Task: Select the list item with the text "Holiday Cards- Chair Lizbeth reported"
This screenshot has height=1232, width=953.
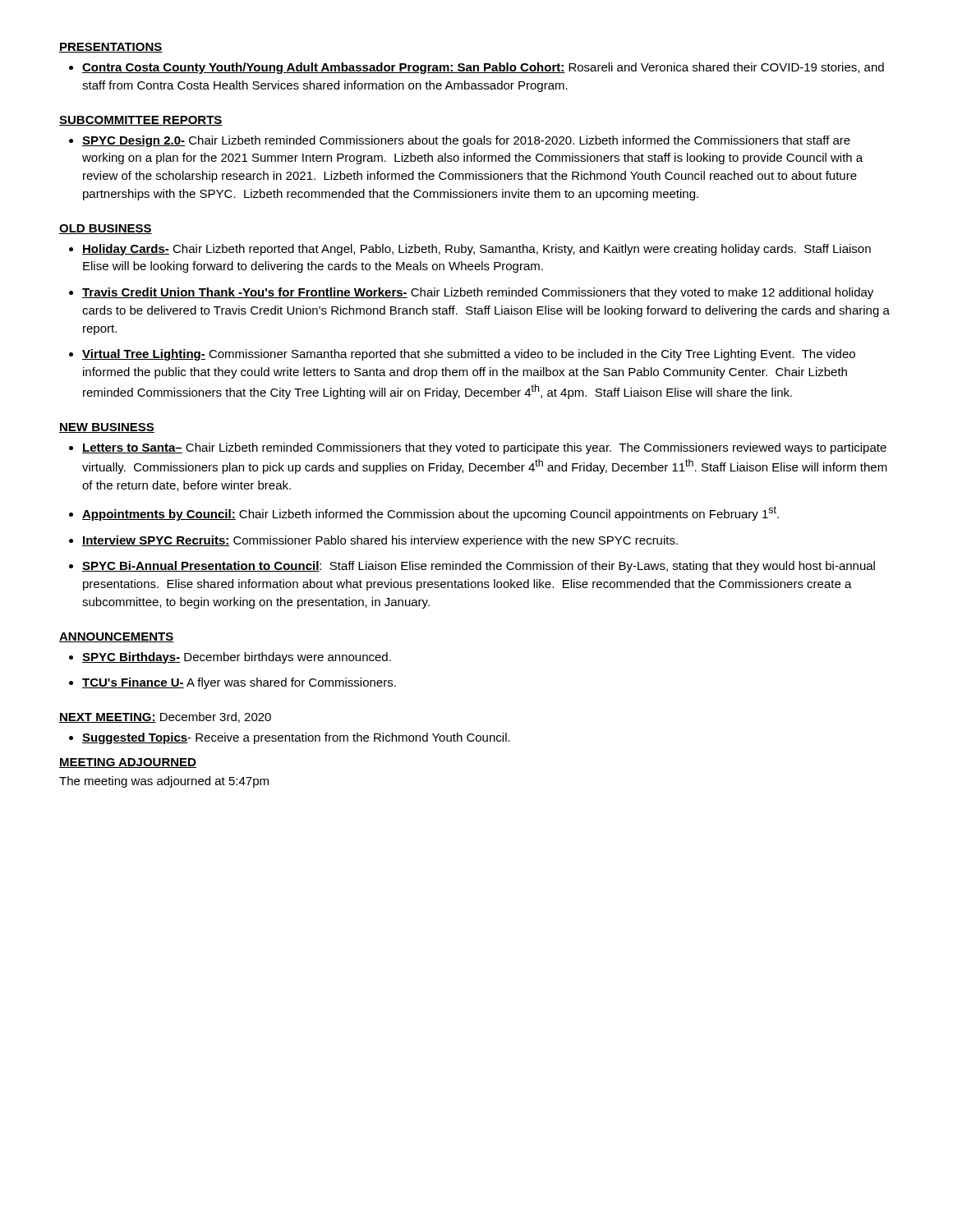Action: [x=477, y=257]
